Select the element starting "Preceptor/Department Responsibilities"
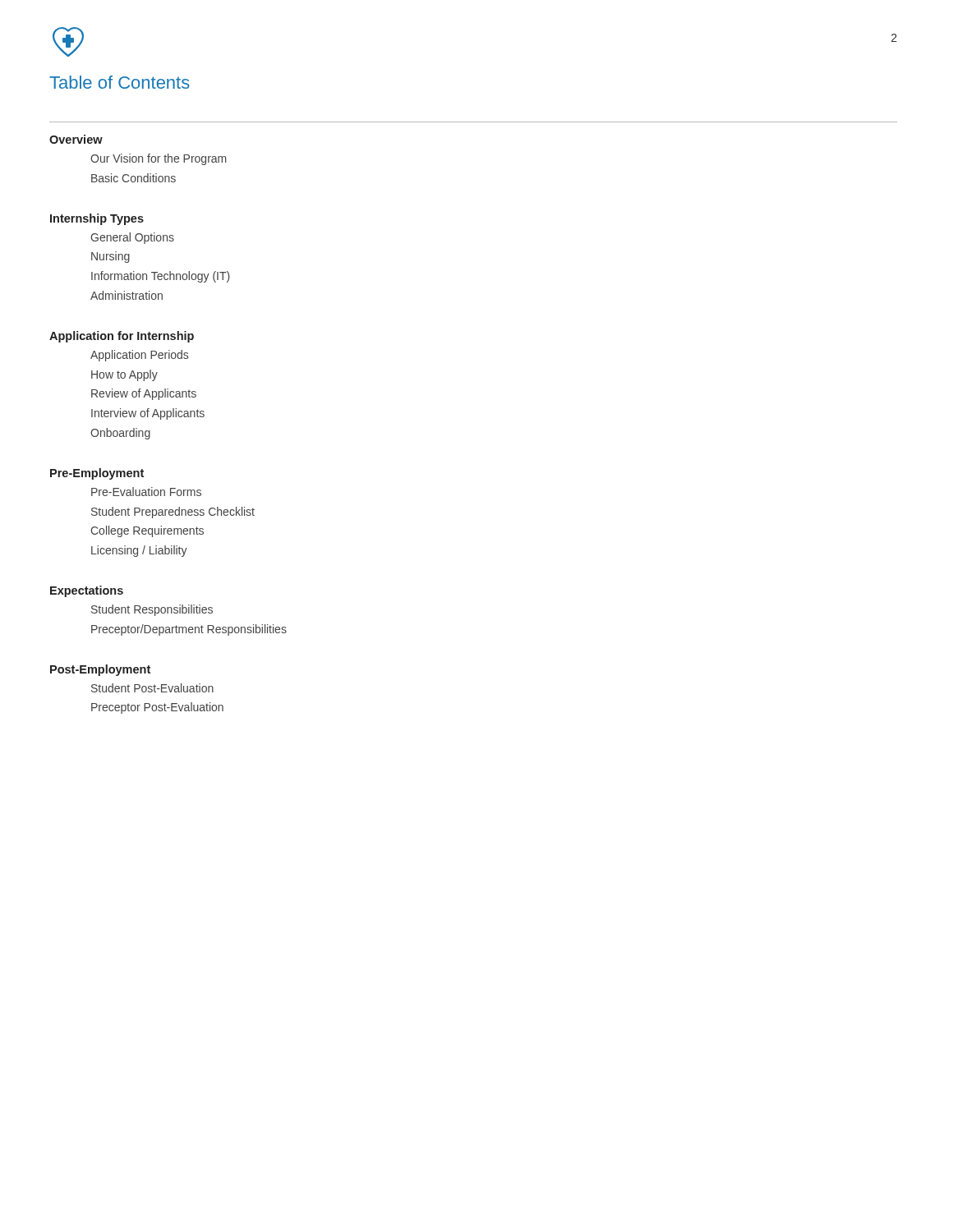Image resolution: width=953 pixels, height=1232 pixels. (x=189, y=629)
